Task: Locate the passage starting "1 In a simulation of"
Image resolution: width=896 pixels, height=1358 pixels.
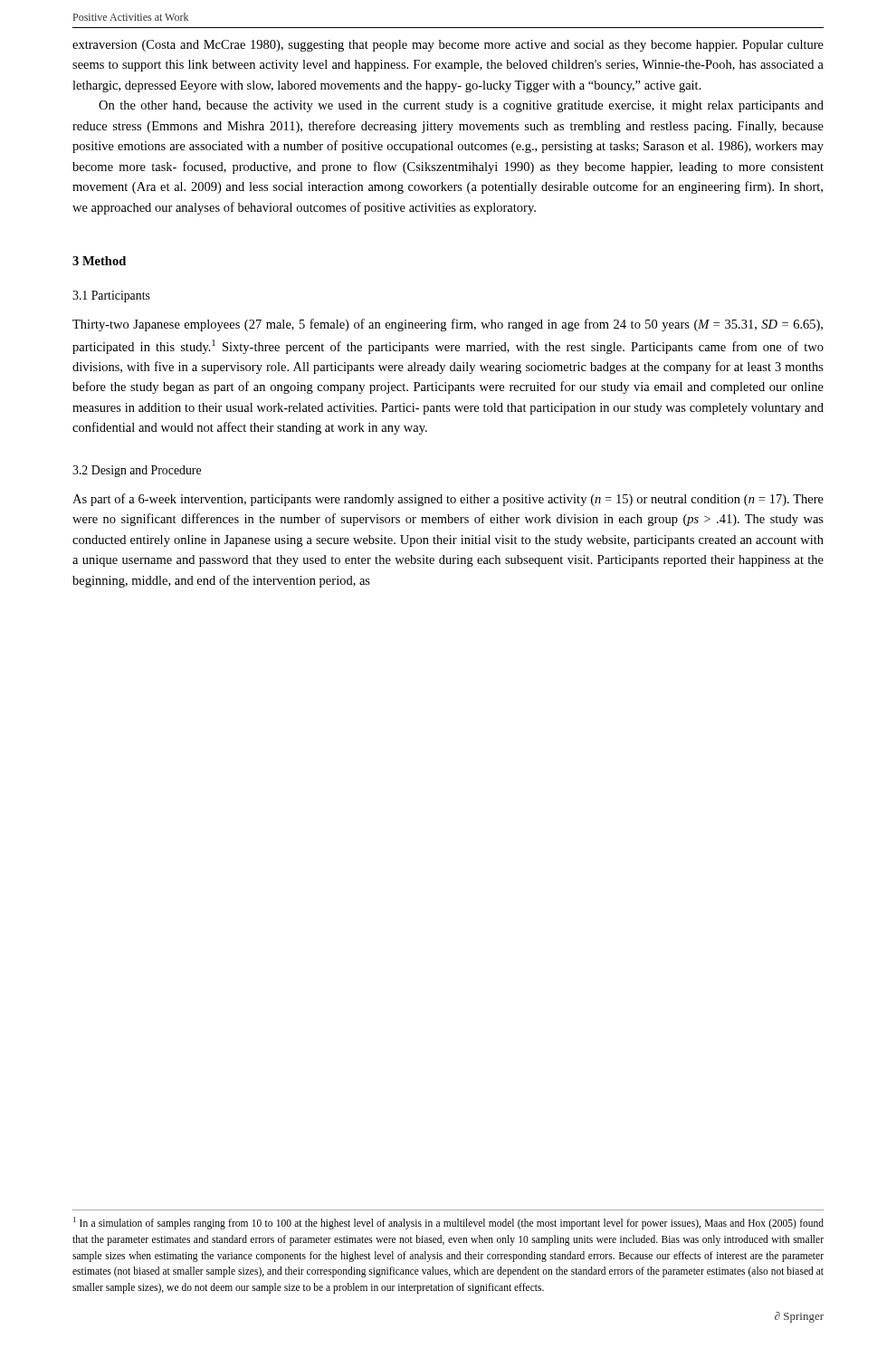Action: click(448, 1255)
